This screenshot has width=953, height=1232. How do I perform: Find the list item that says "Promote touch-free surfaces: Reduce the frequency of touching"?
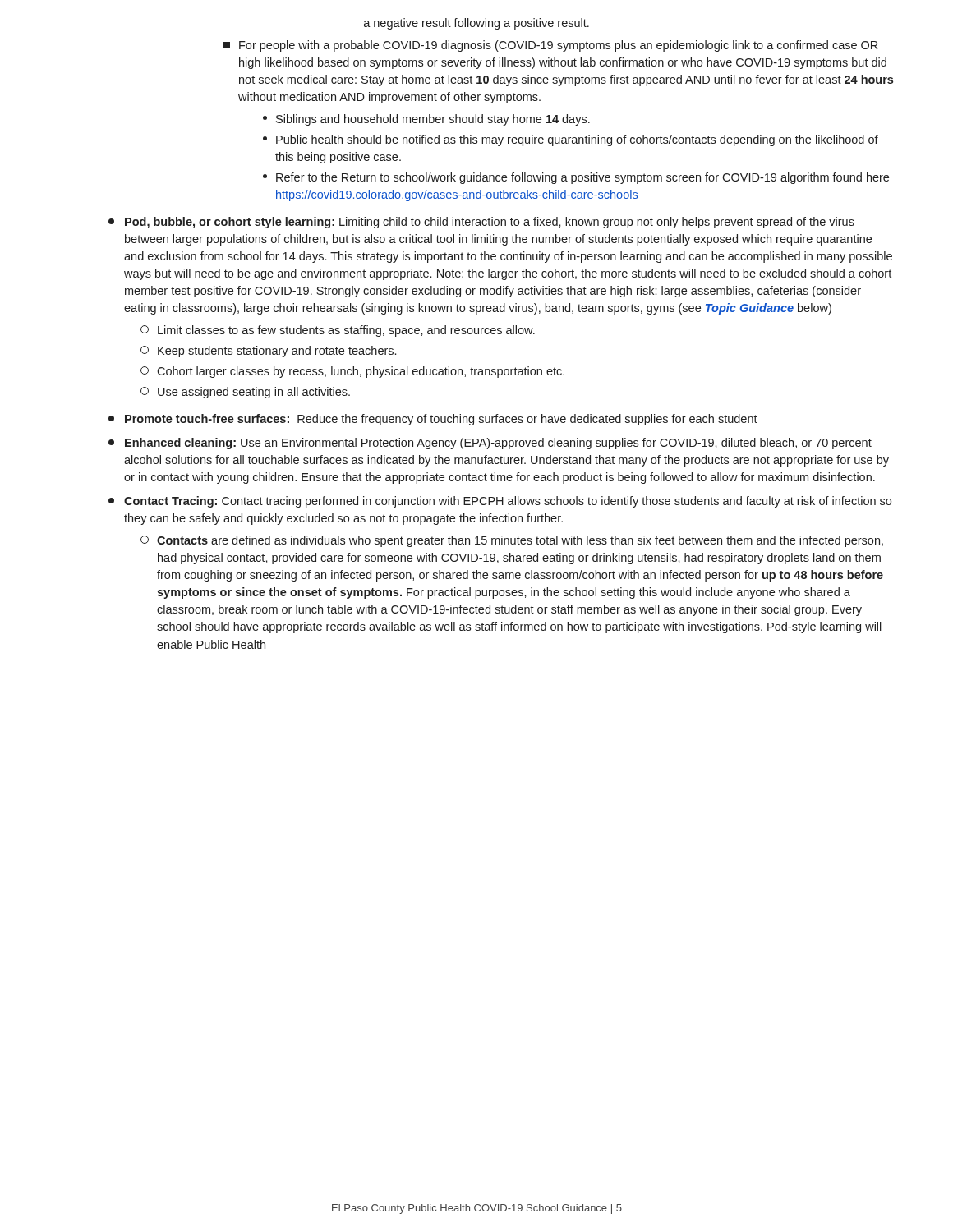(x=501, y=420)
